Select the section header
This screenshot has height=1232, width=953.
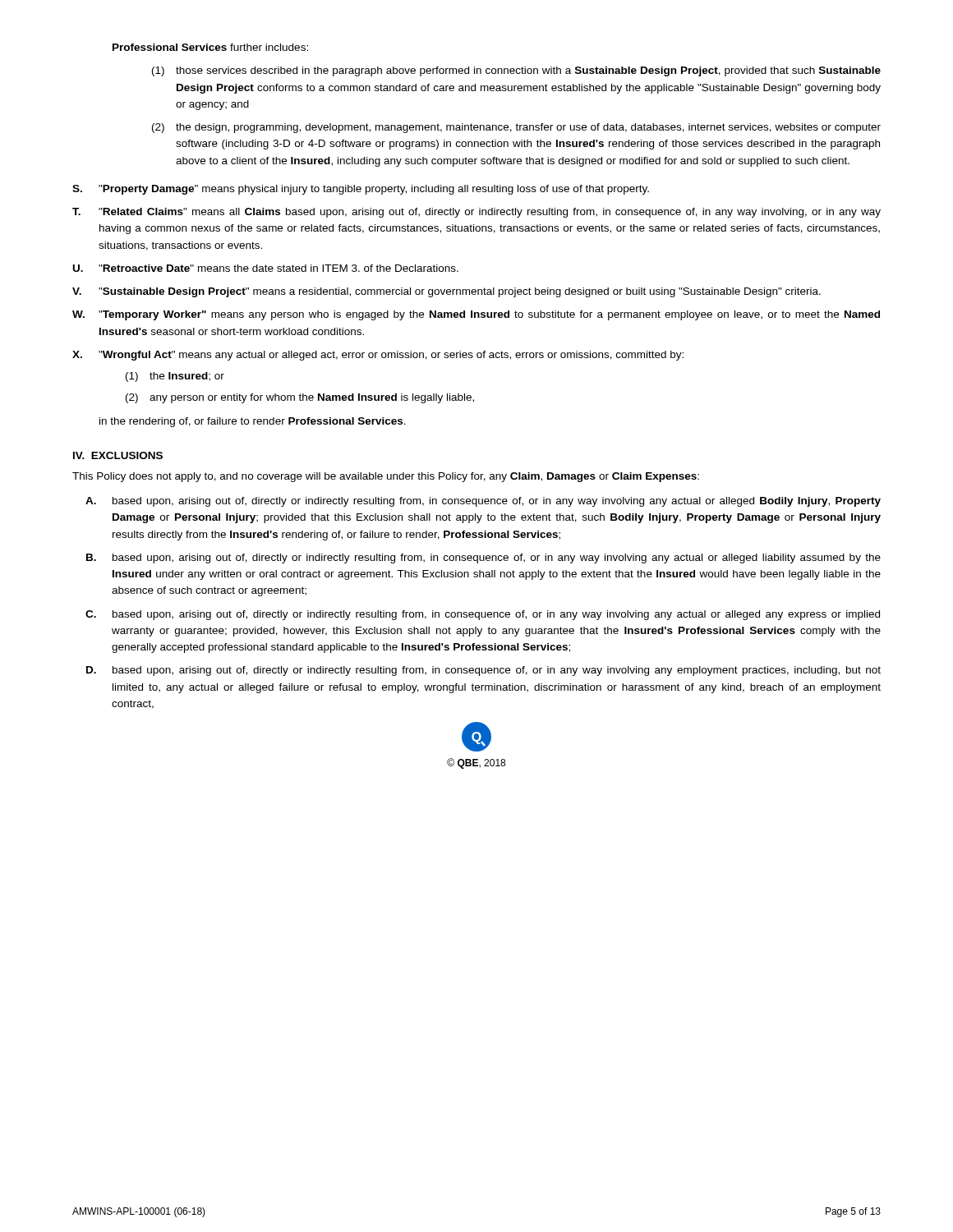click(x=118, y=455)
